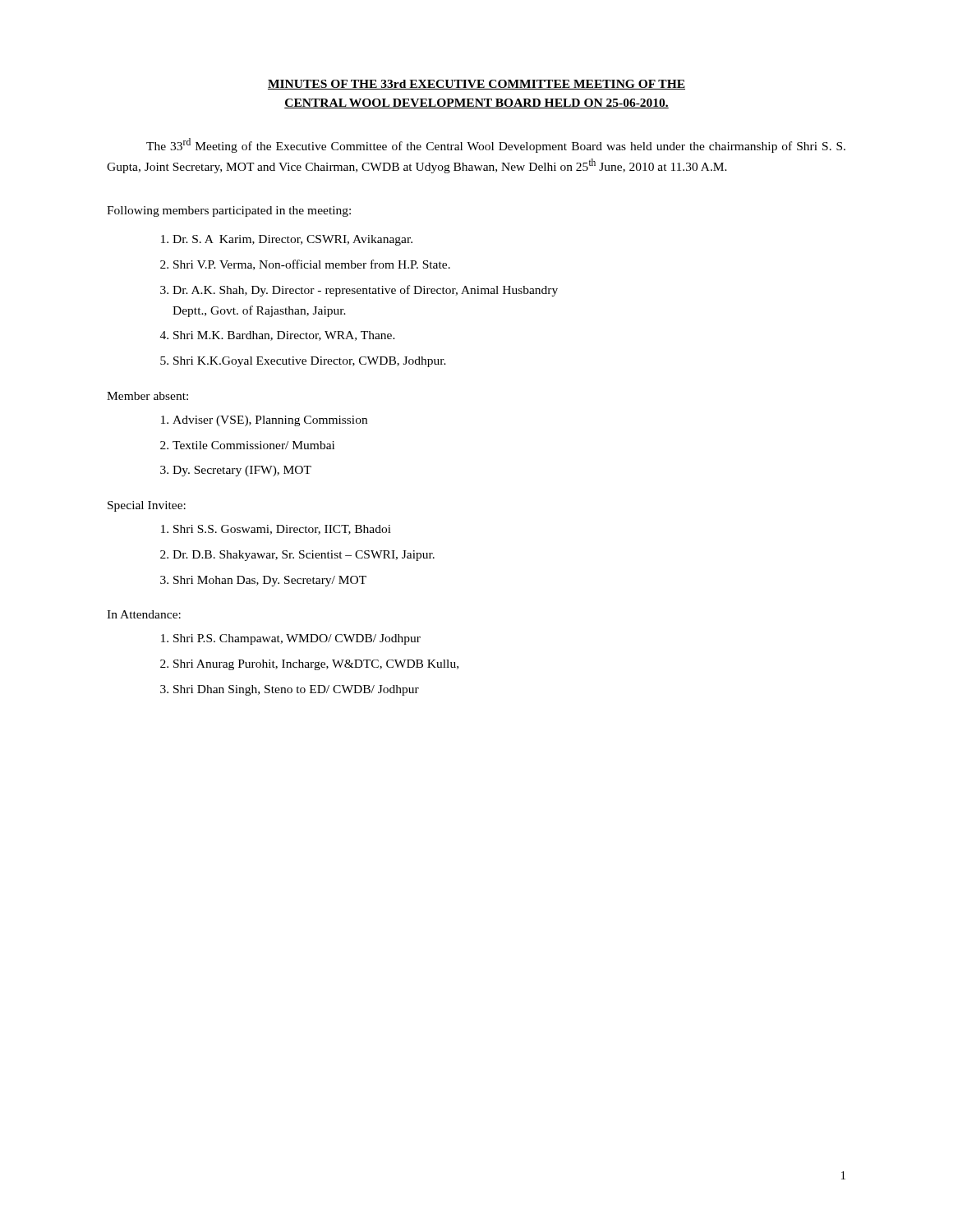Navigate to the element starting "Adviser (VSE), Planning Commission"

click(270, 419)
